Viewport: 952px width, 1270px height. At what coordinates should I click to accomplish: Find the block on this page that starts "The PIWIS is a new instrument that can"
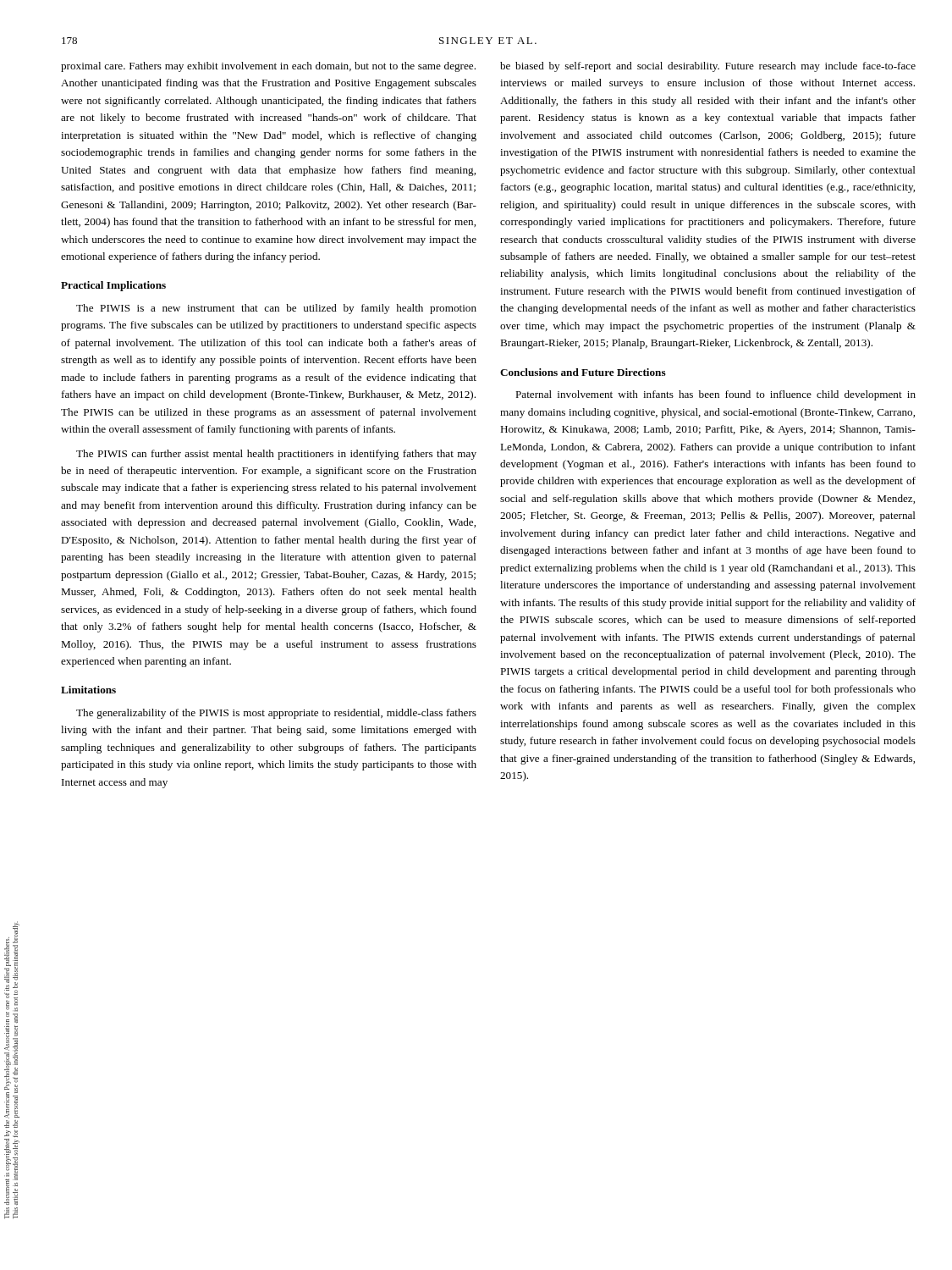(x=269, y=485)
